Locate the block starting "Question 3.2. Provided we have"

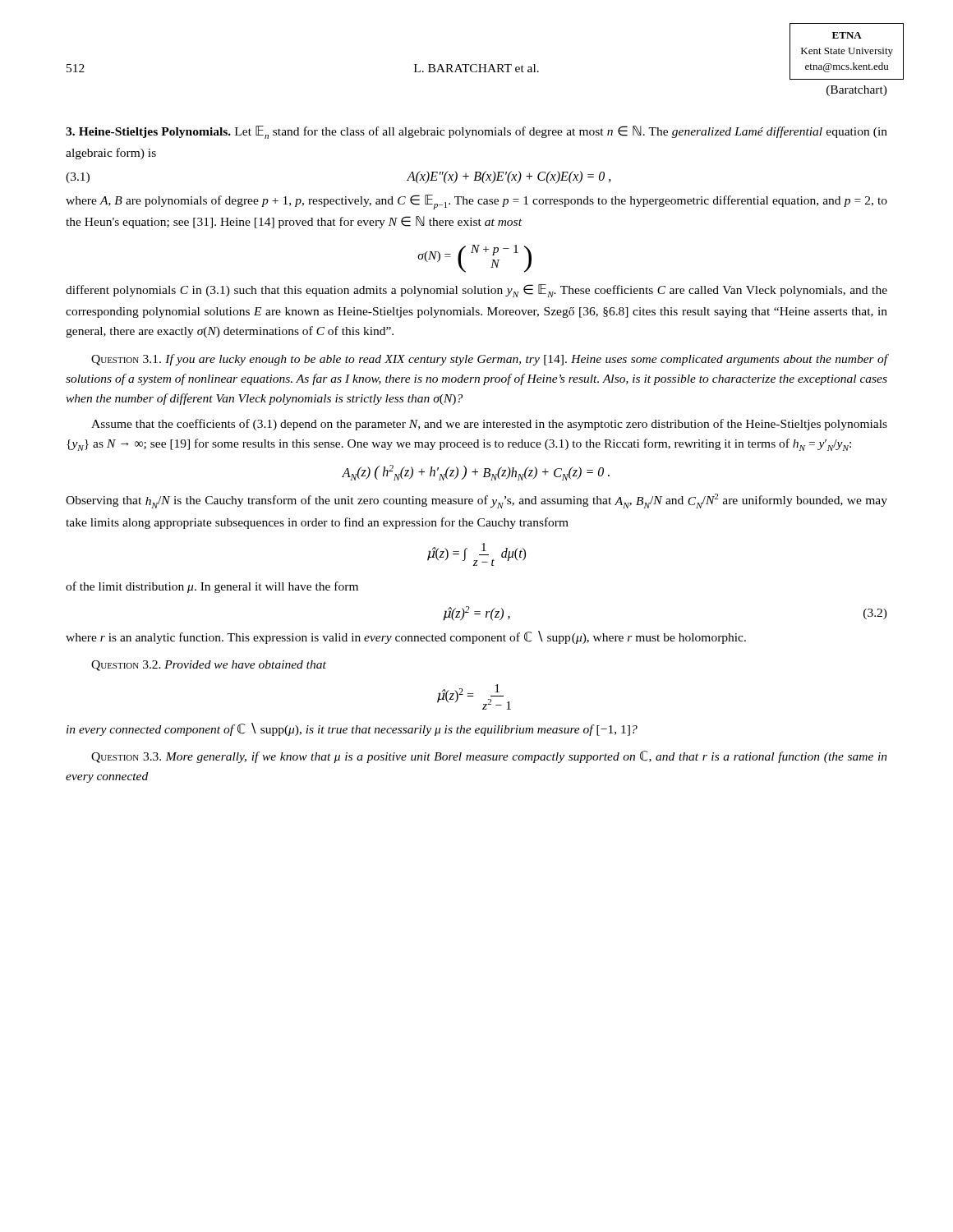(209, 664)
